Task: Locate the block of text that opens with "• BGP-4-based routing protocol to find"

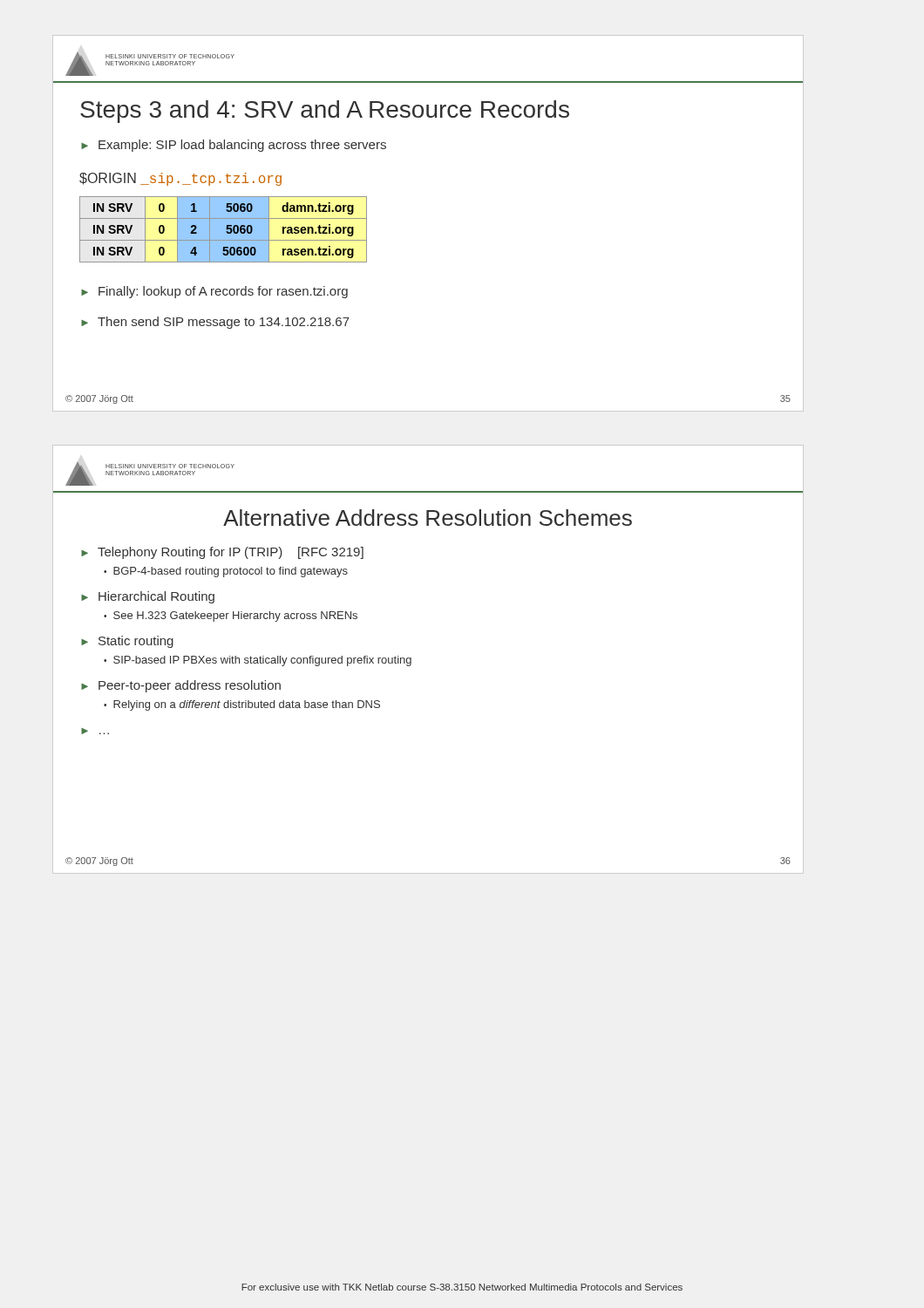Action: point(226,571)
